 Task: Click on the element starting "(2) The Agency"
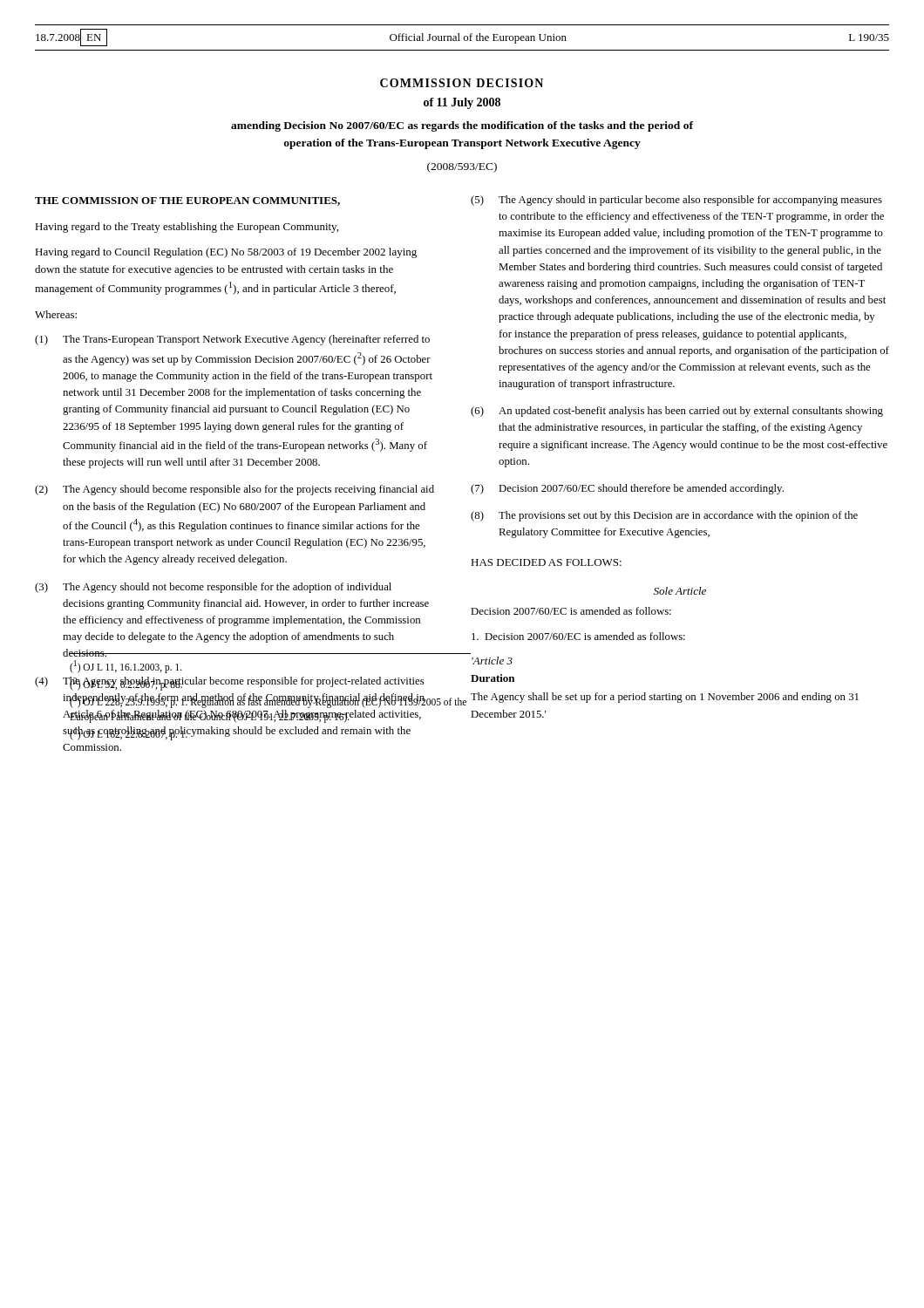pos(235,525)
